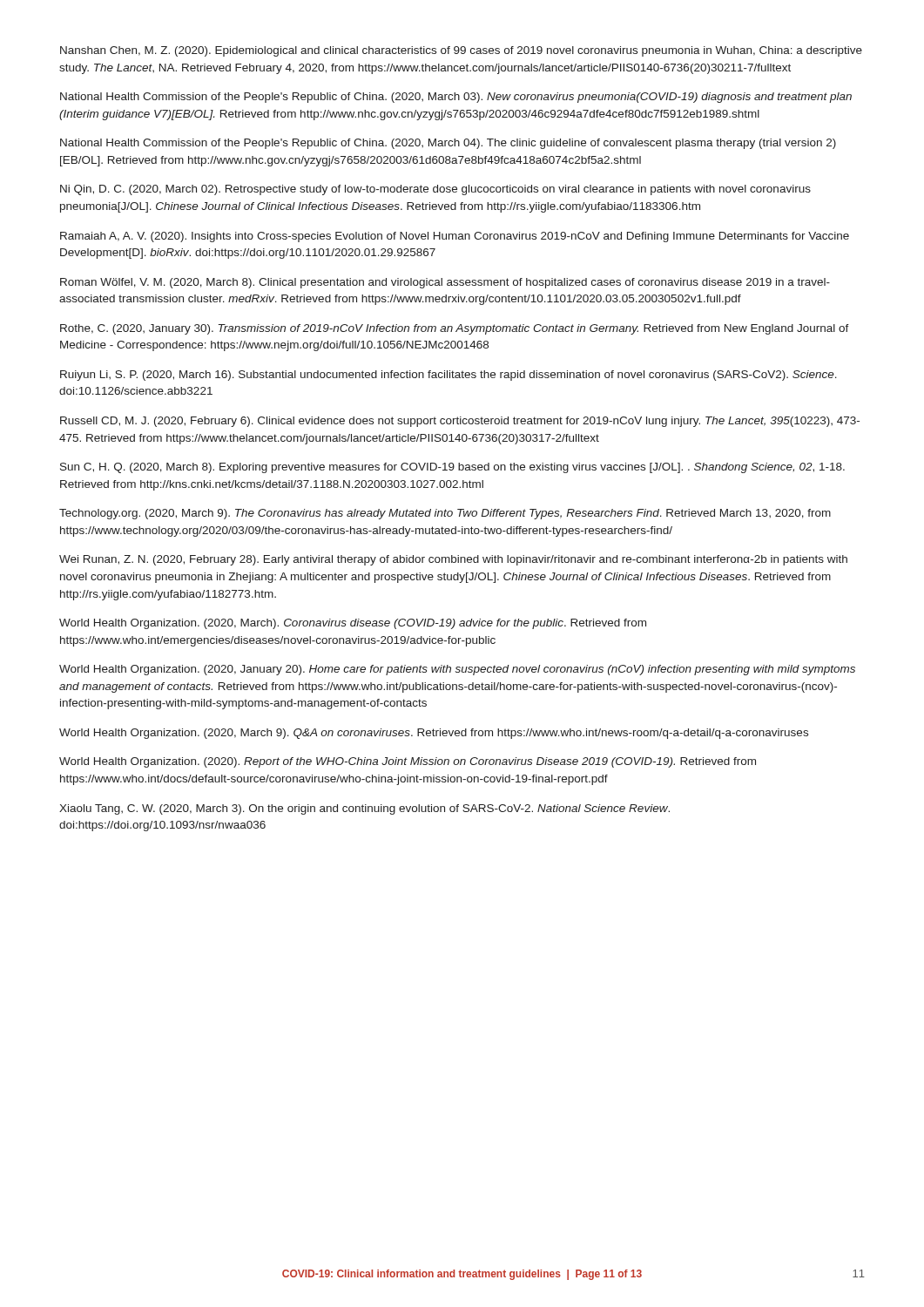Screen dimensions: 1307x924
Task: Point to the region starting "Ramaiah A, A. V. (2020). Insights"
Action: pyautogui.click(x=454, y=244)
